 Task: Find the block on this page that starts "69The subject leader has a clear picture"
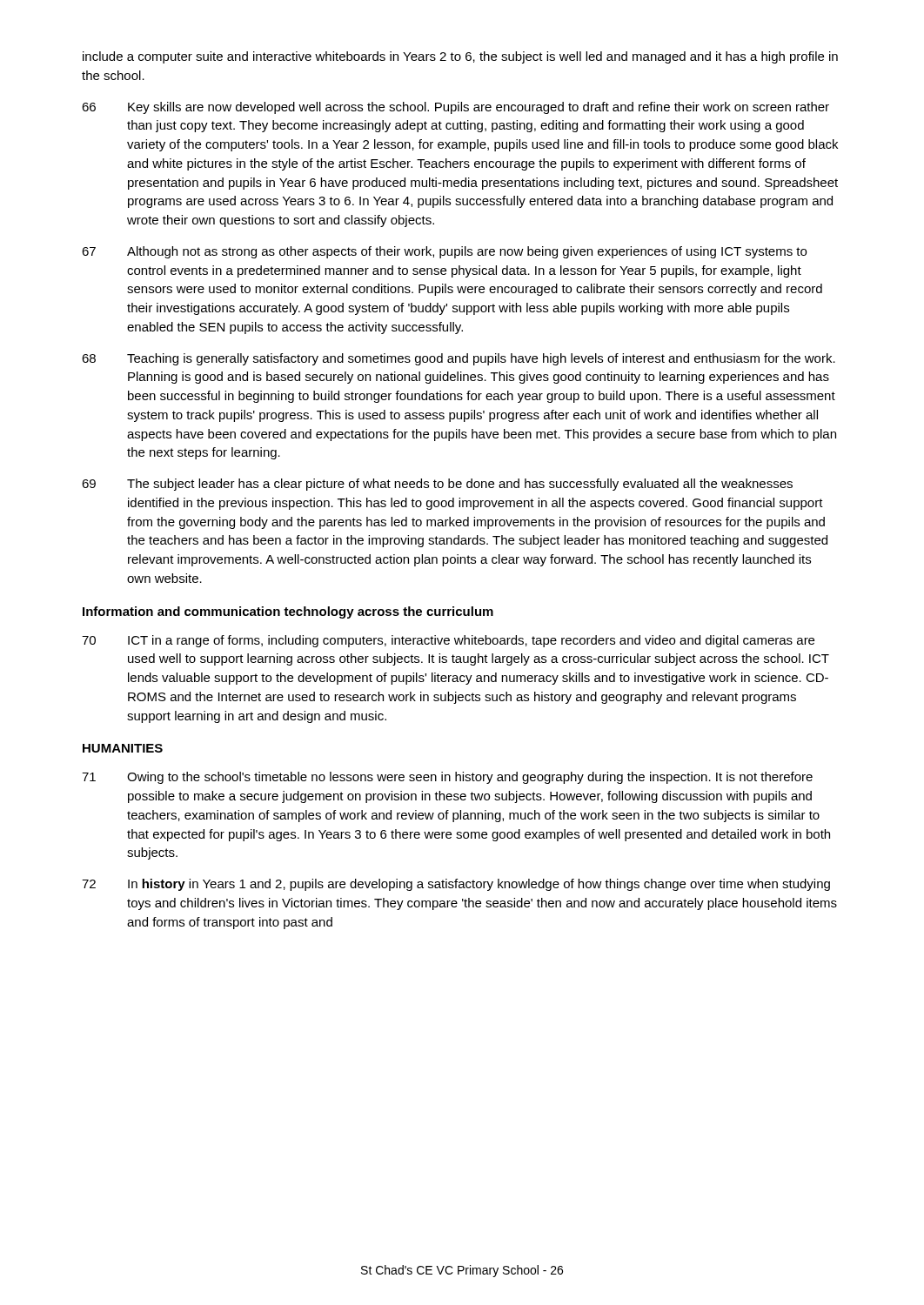coord(462,531)
